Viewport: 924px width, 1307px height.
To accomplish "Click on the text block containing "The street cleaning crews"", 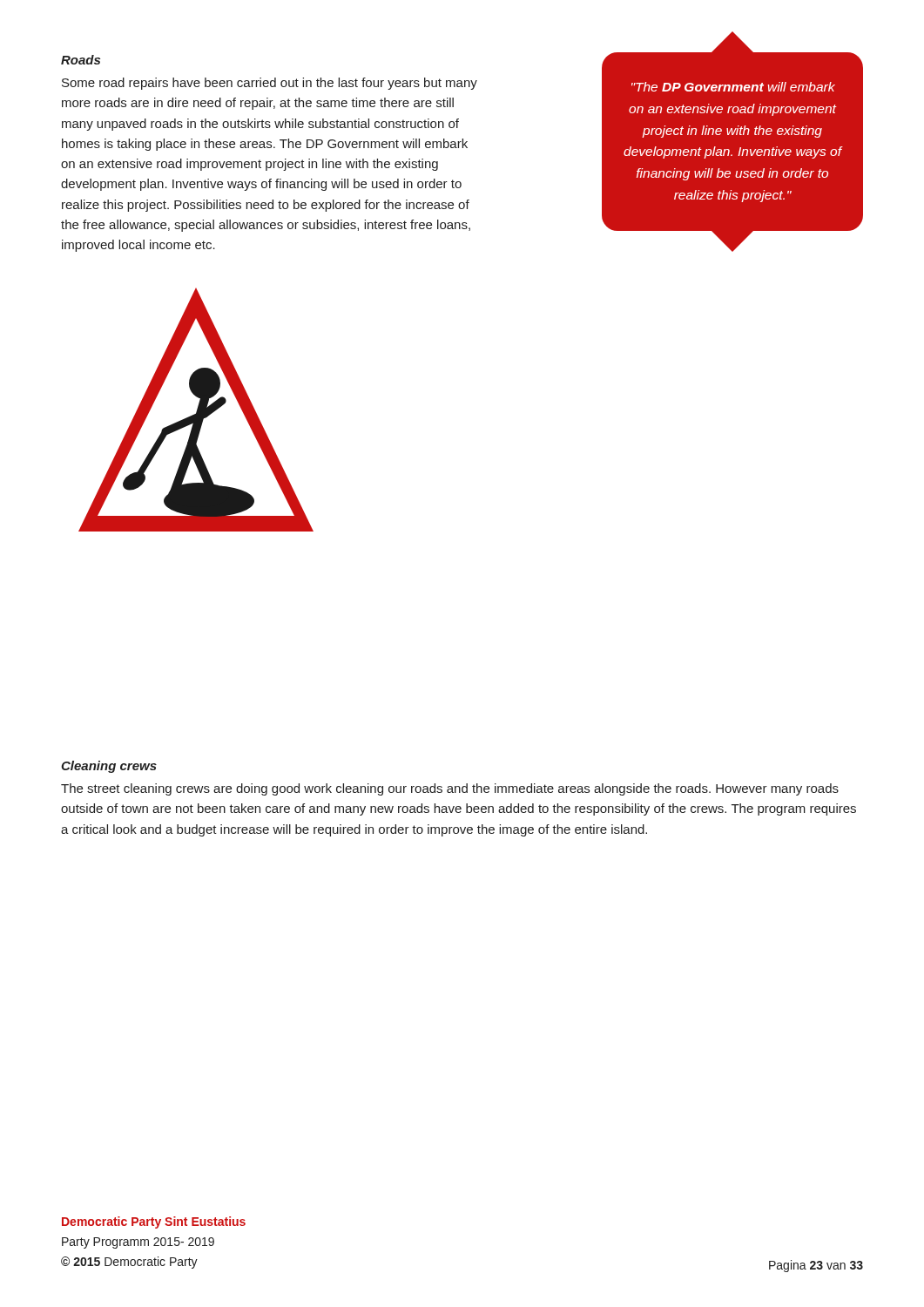I will (459, 808).
